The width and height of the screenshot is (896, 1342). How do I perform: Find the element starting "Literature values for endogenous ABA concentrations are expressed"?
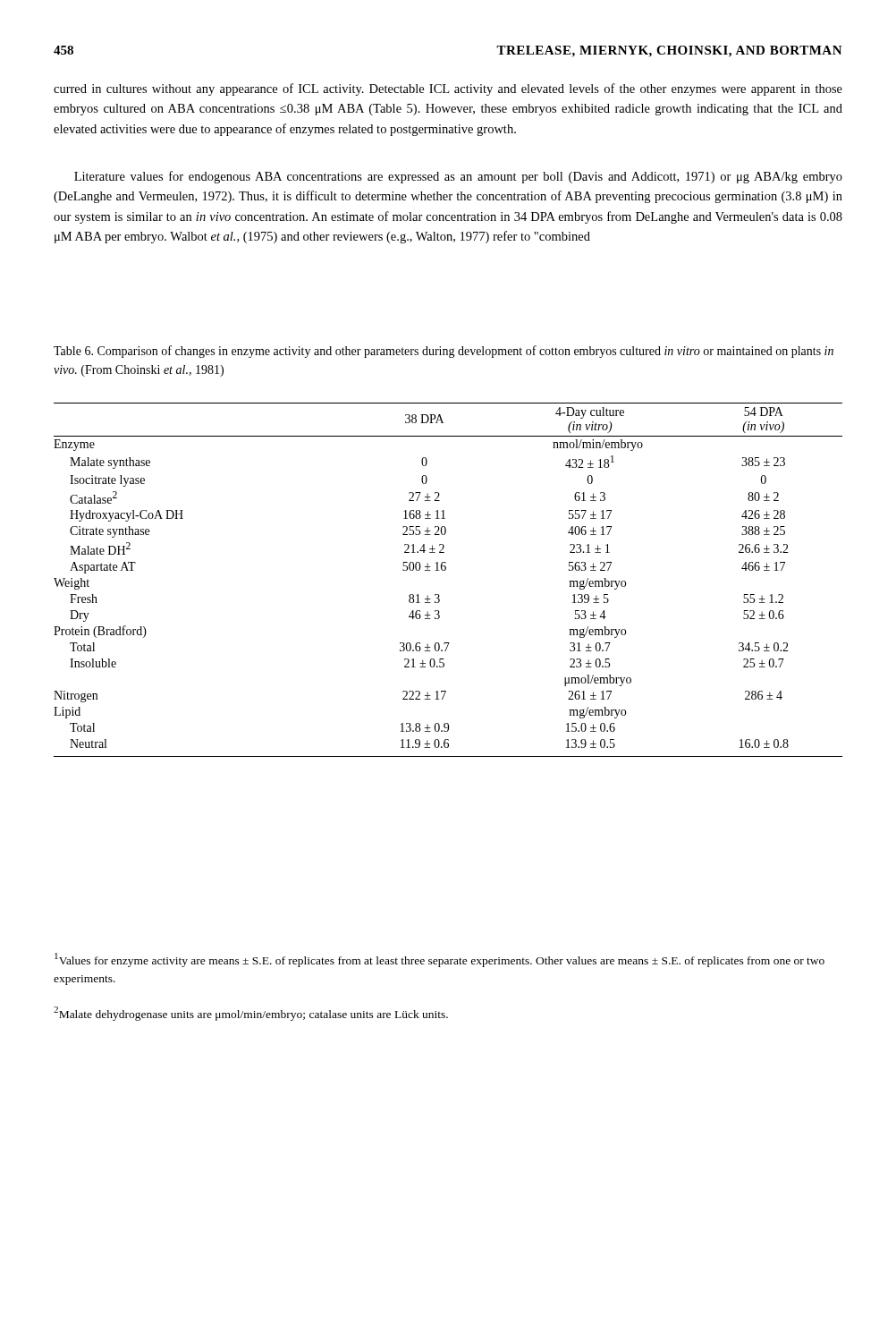coord(448,206)
